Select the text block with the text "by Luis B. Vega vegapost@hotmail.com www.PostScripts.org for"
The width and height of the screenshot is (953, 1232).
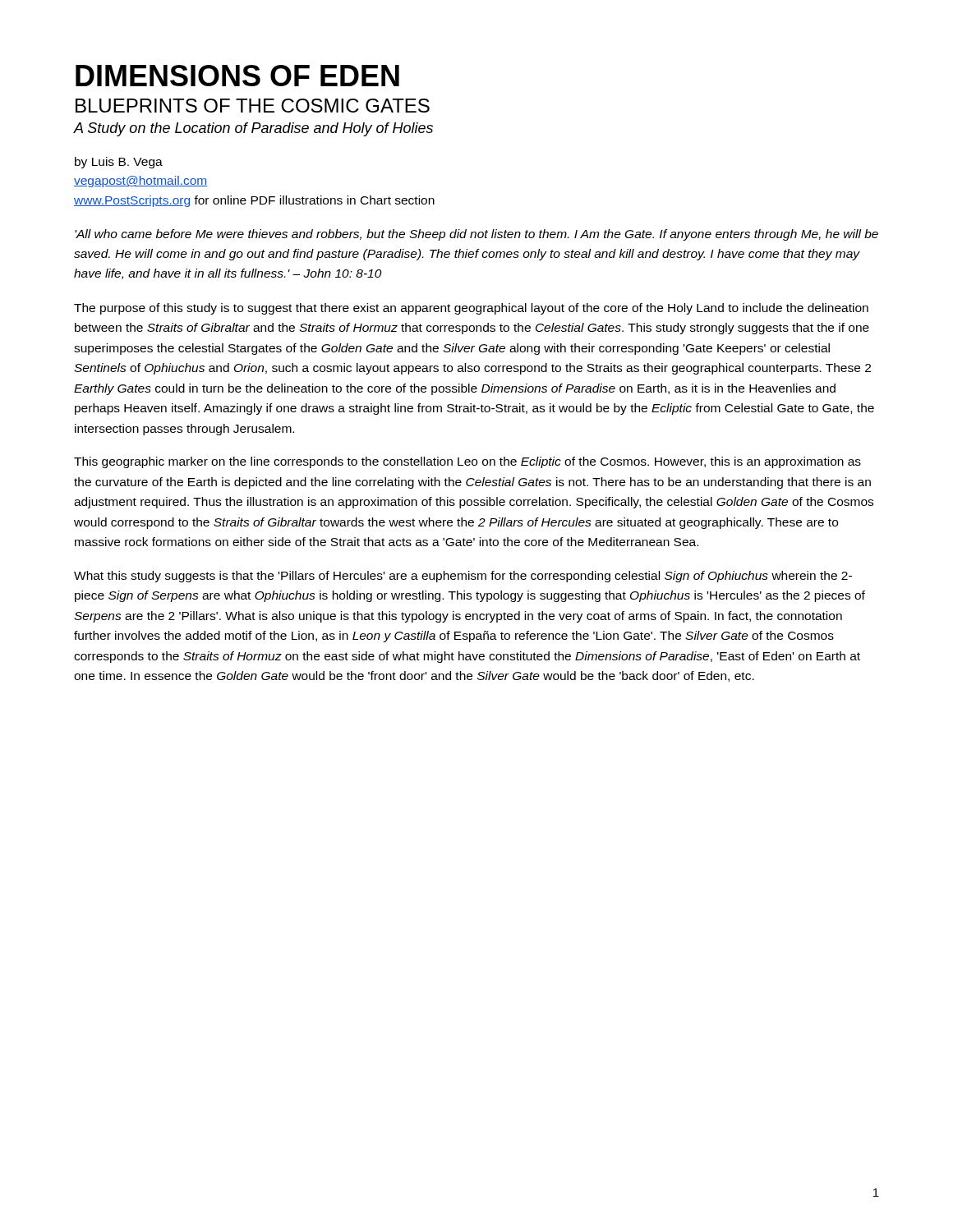(x=119, y=163)
